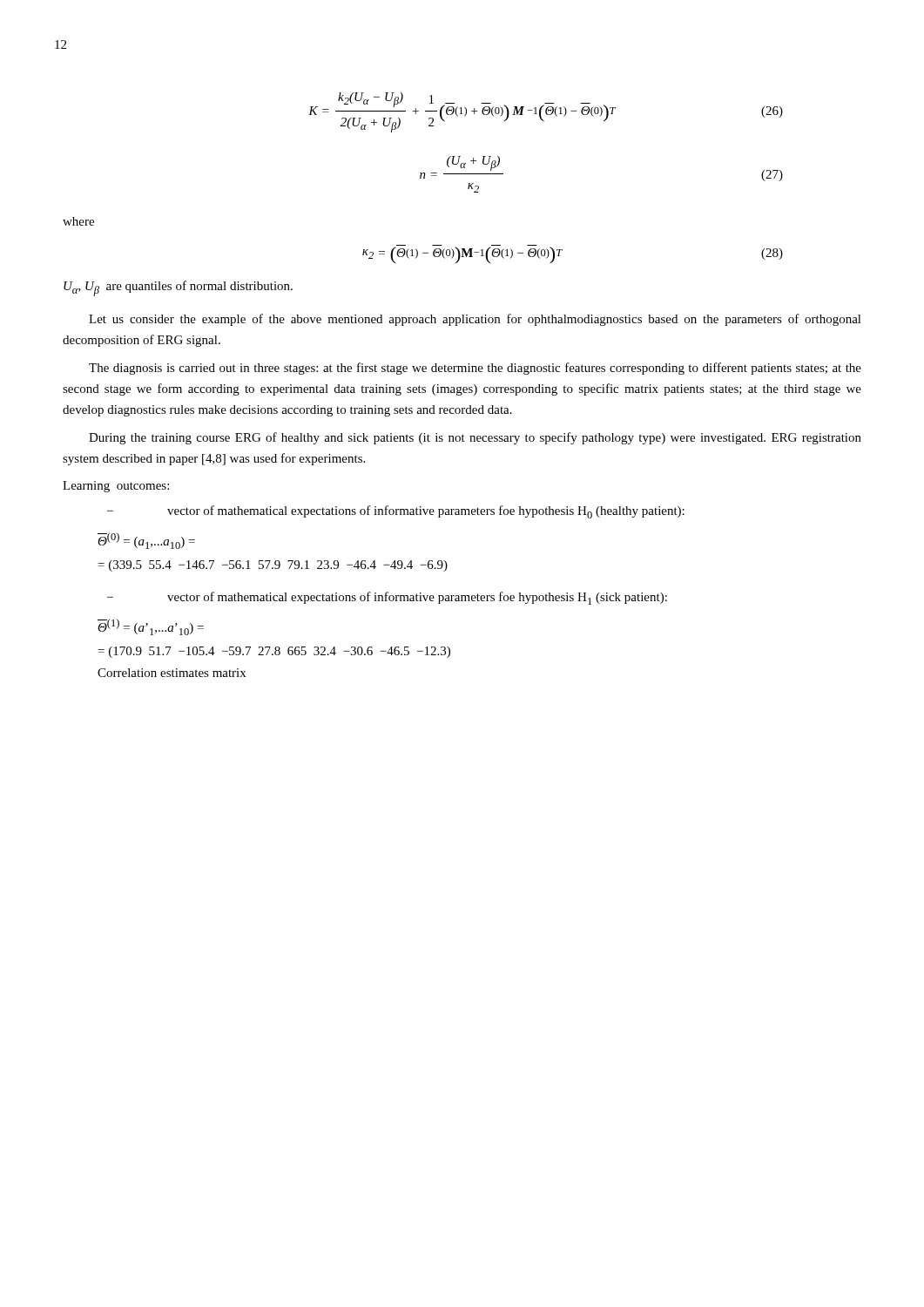Select the text block starting "Learning outcomes:"
This screenshot has height=1307, width=924.
tap(116, 486)
